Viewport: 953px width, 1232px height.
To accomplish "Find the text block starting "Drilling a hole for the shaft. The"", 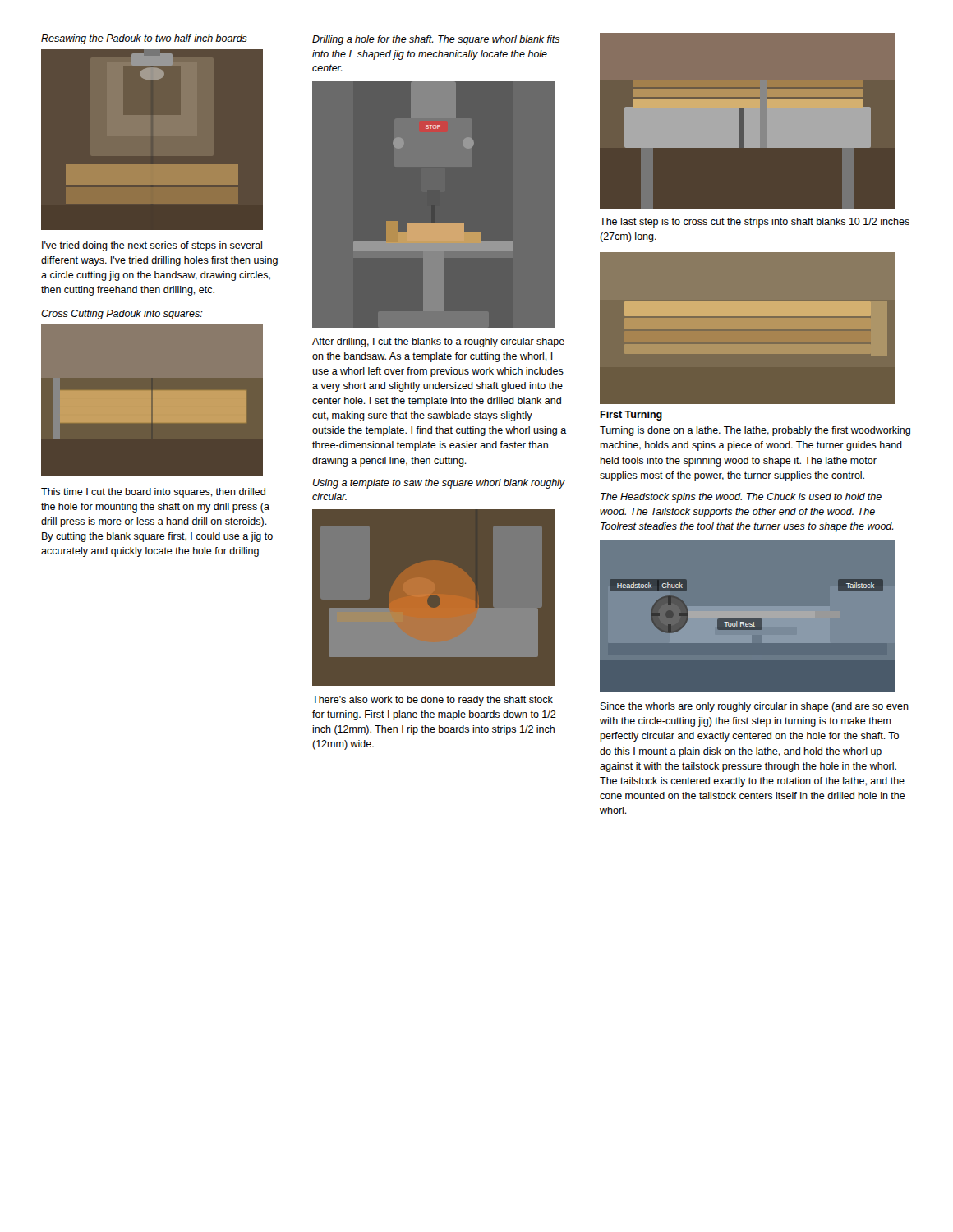I will [x=436, y=54].
